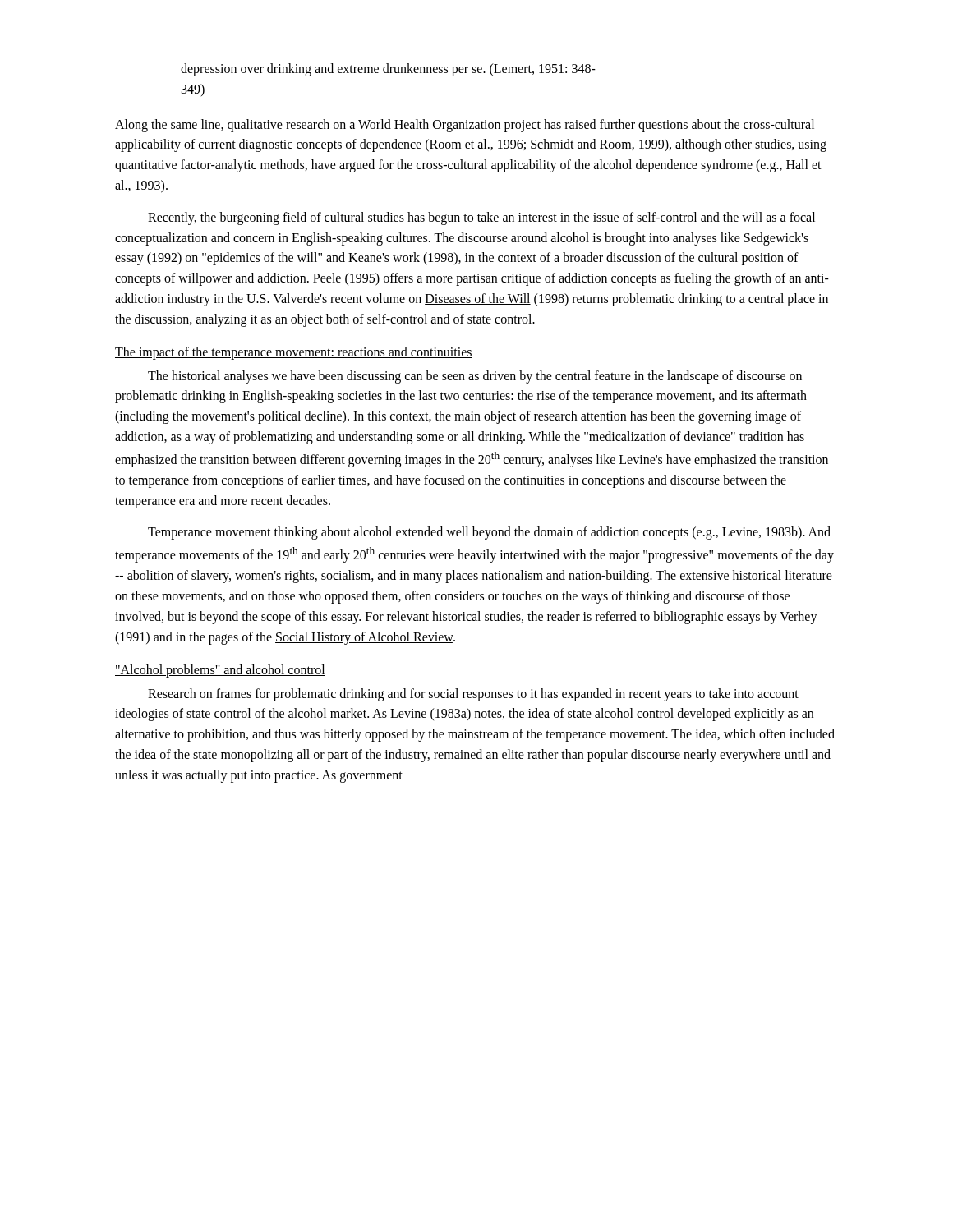This screenshot has width=953, height=1232.
Task: Find the text starting "The historical analyses we have been discussing can"
Action: point(472,438)
